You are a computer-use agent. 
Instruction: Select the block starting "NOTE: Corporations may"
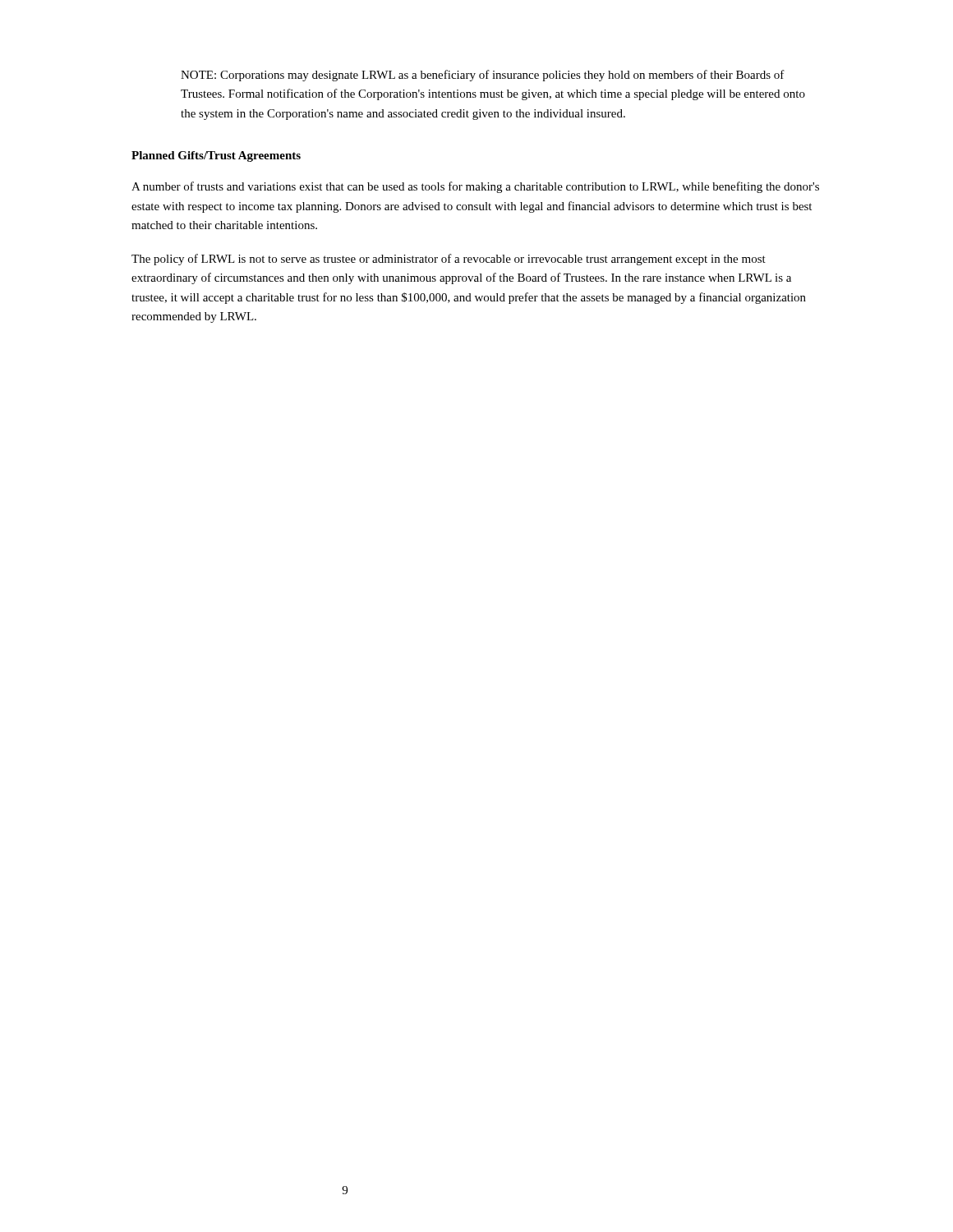pyautogui.click(x=493, y=94)
